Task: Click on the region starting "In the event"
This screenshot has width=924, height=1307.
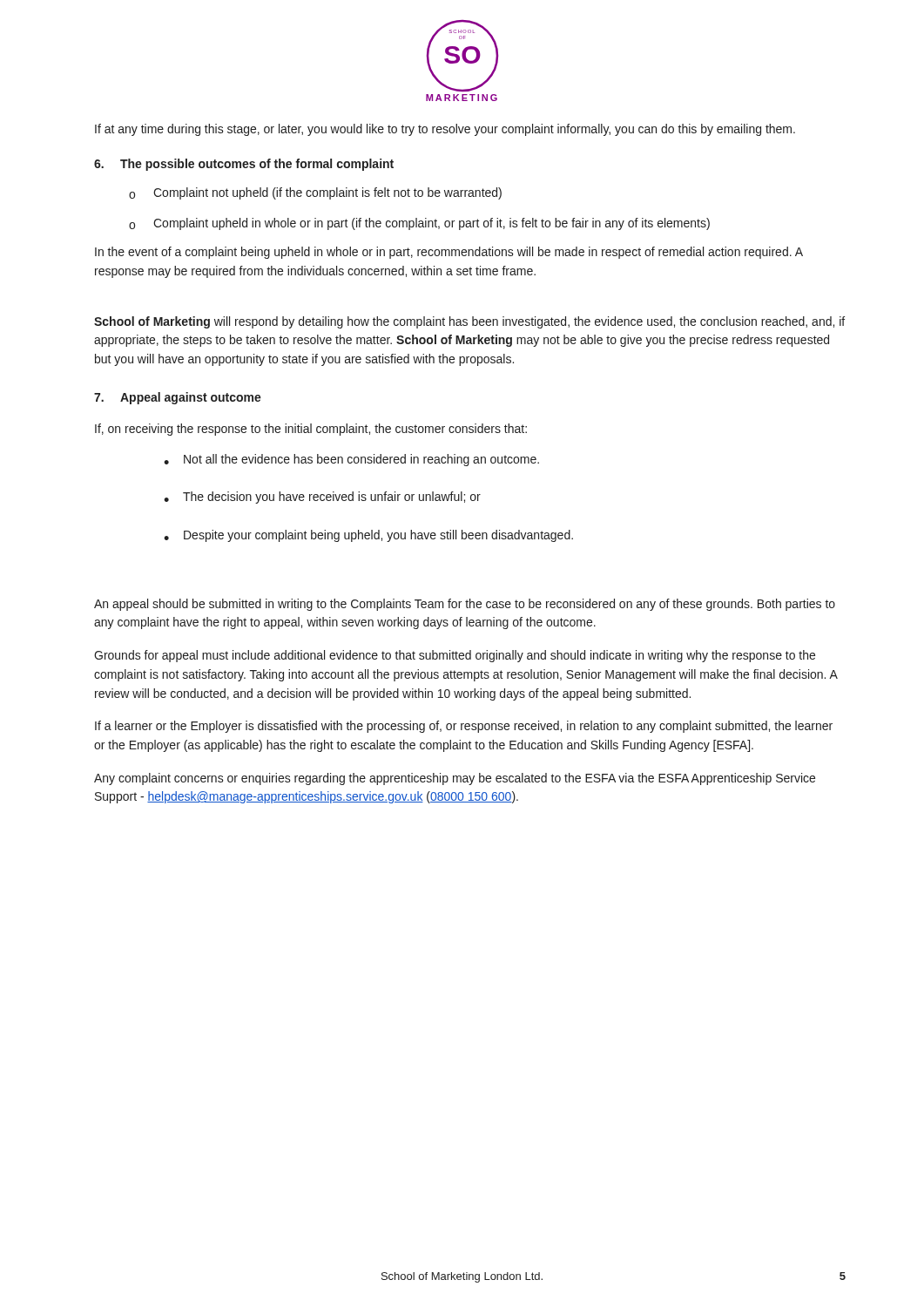Action: pyautogui.click(x=448, y=262)
